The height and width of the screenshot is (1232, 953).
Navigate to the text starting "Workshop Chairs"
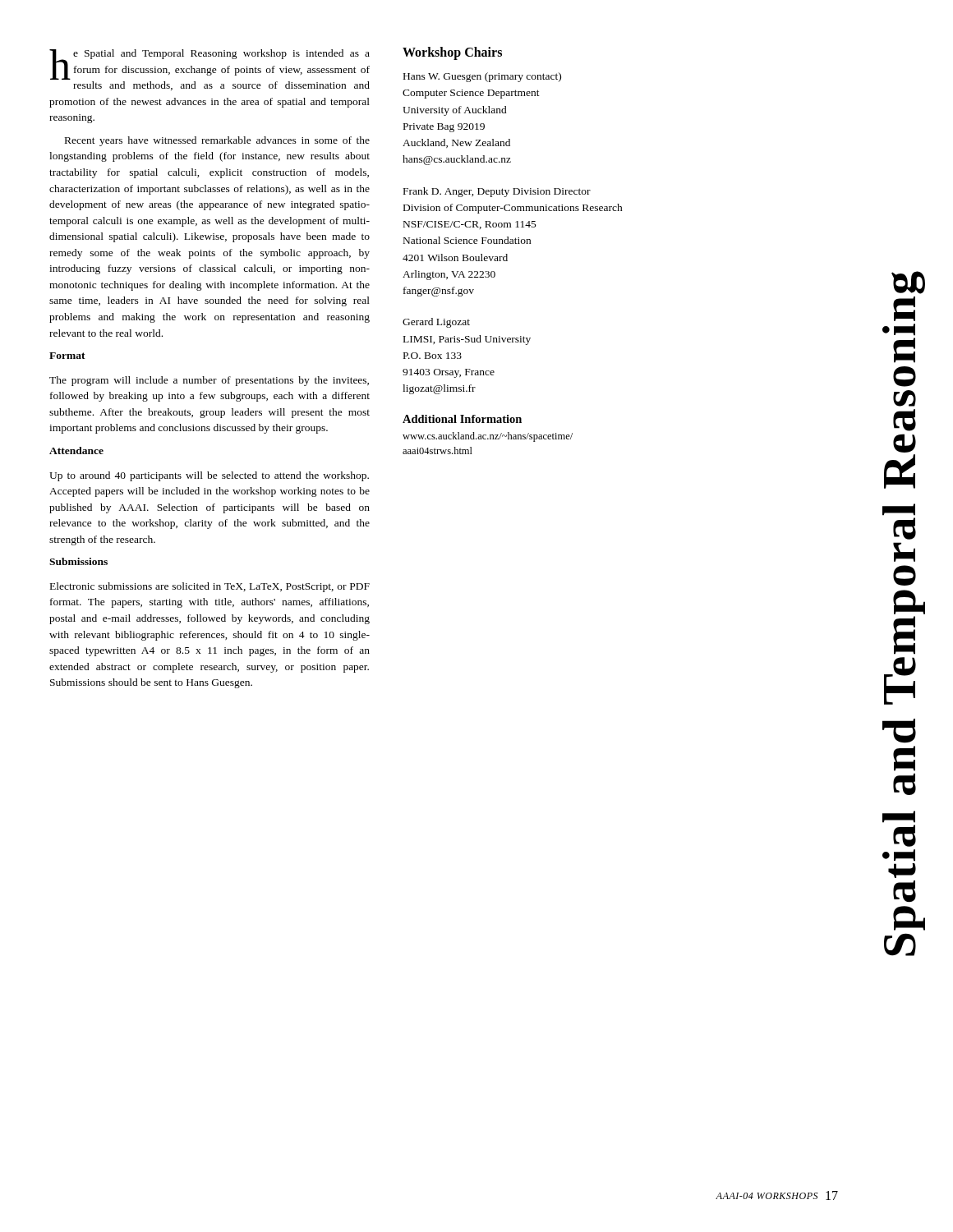click(x=452, y=53)
